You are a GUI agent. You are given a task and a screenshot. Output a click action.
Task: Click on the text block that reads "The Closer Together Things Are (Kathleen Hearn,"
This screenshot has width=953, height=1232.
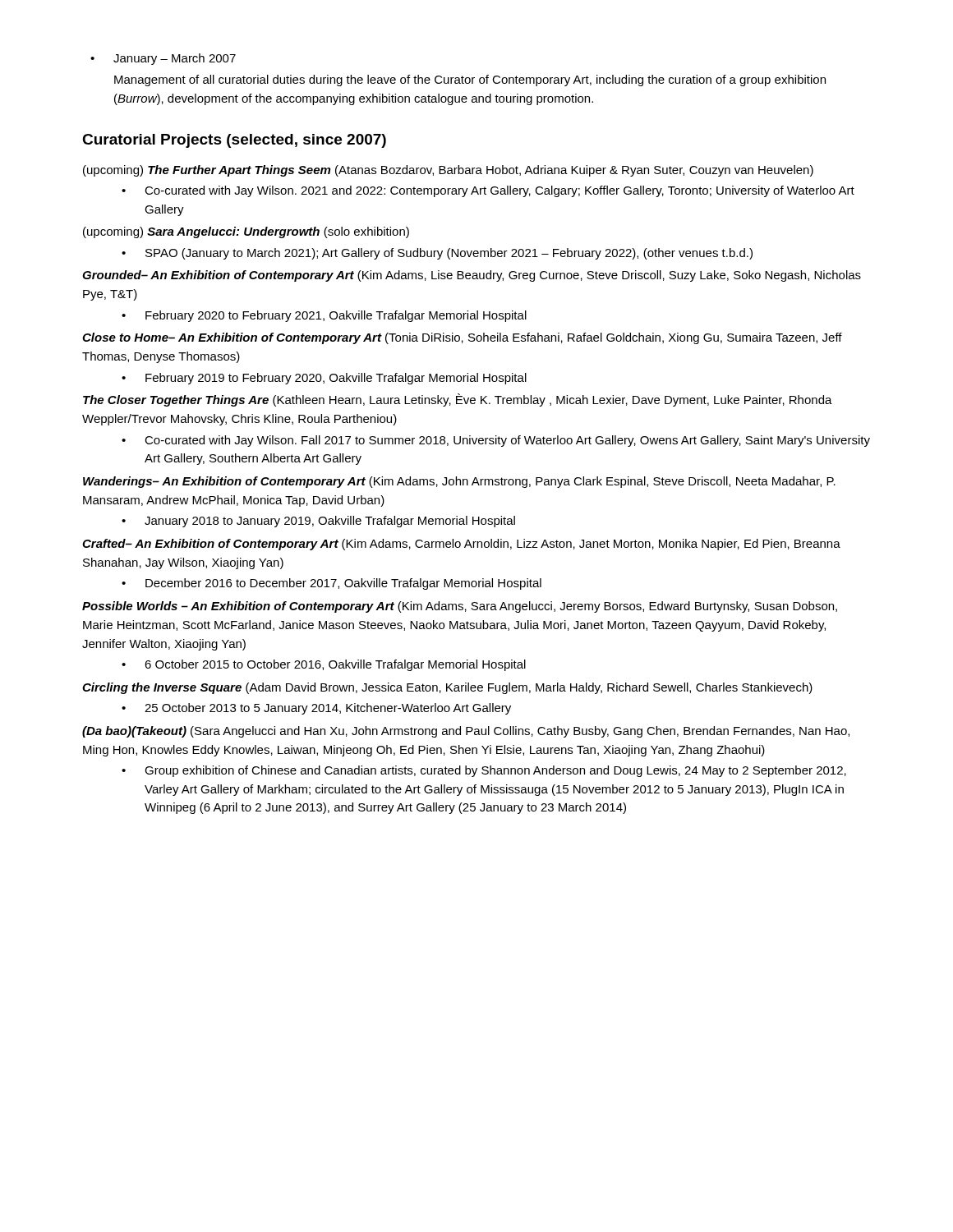click(x=476, y=409)
